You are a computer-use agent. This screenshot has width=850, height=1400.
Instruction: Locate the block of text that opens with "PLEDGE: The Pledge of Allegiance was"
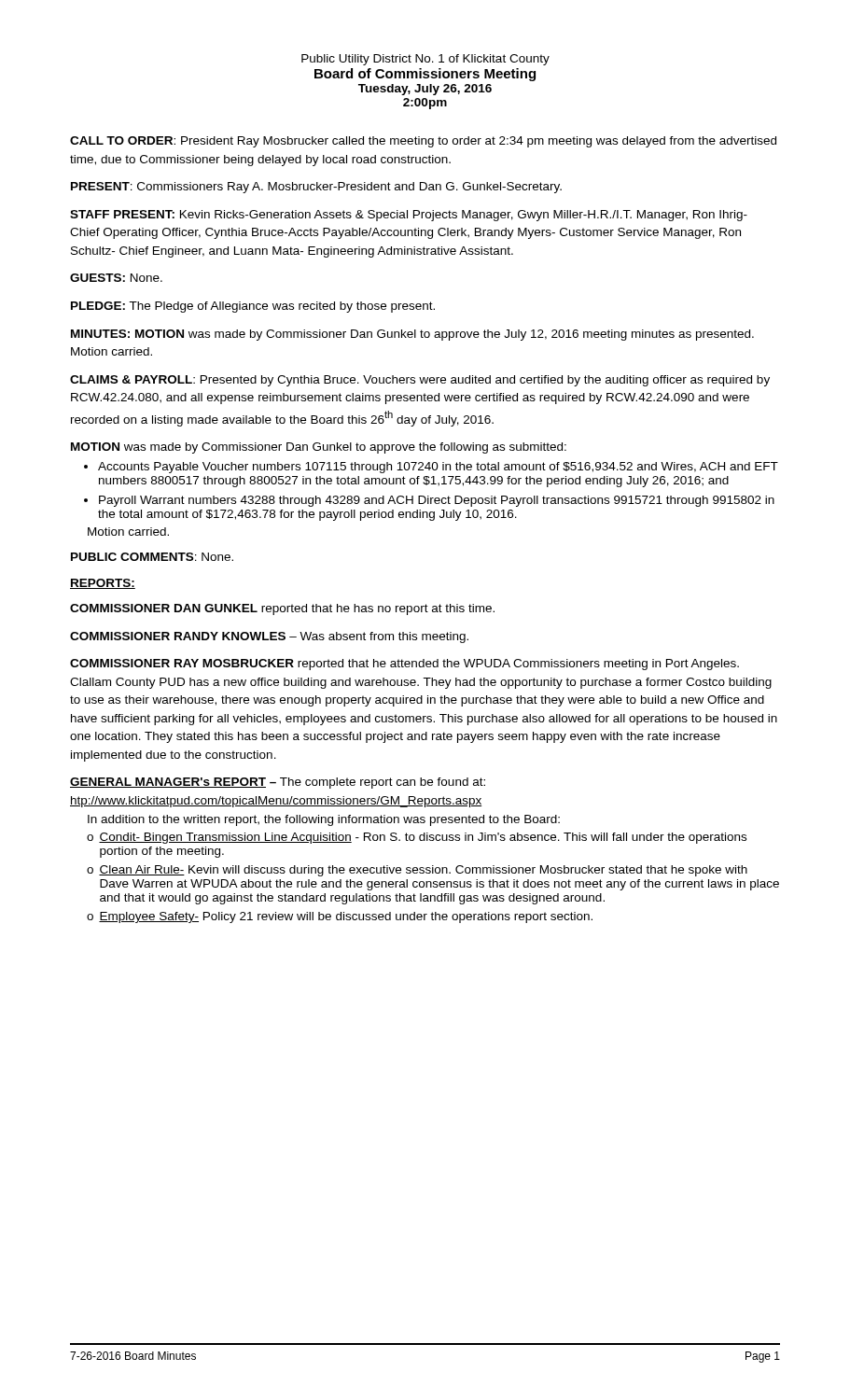pyautogui.click(x=253, y=306)
